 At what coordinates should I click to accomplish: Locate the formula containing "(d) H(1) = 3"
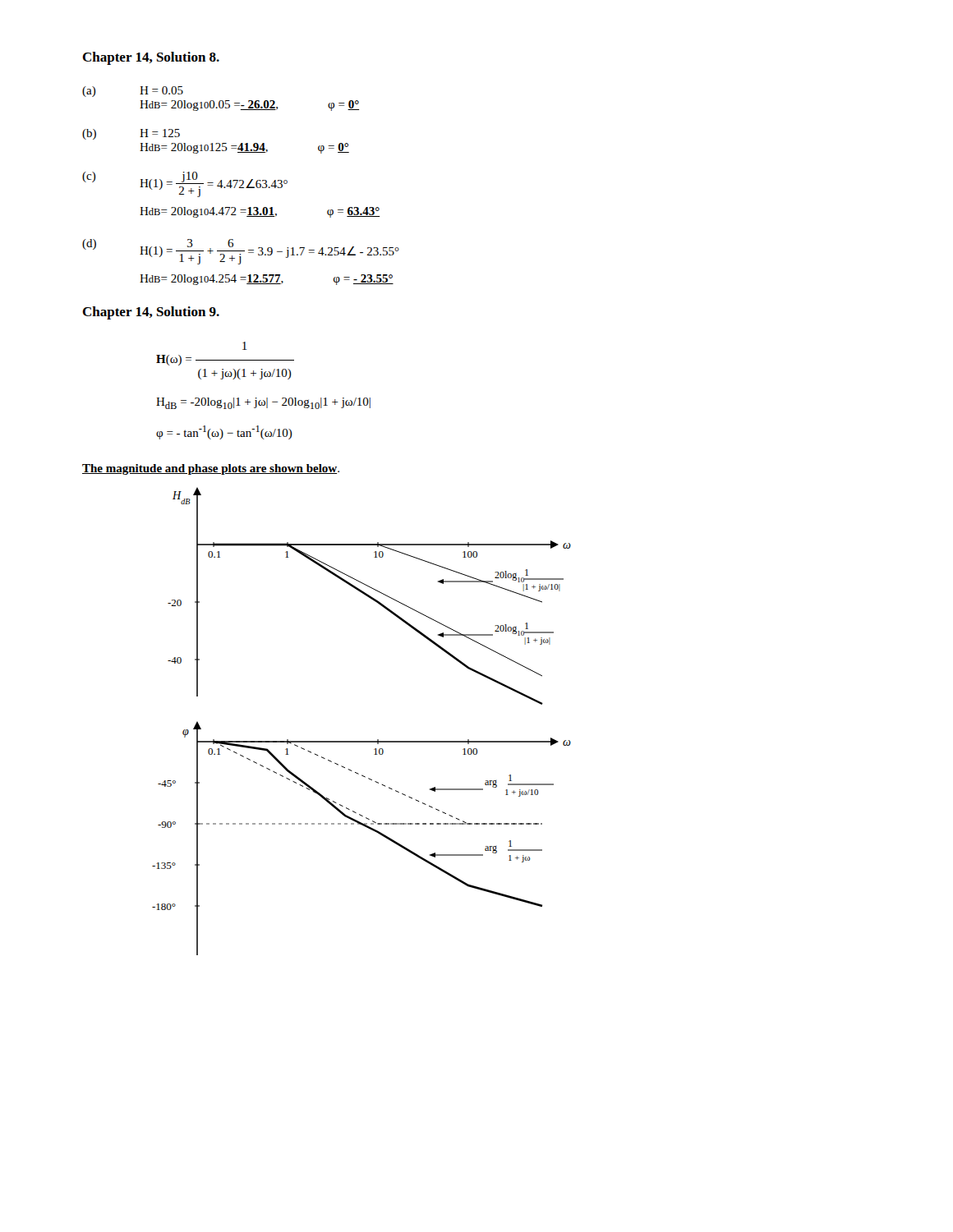point(241,261)
